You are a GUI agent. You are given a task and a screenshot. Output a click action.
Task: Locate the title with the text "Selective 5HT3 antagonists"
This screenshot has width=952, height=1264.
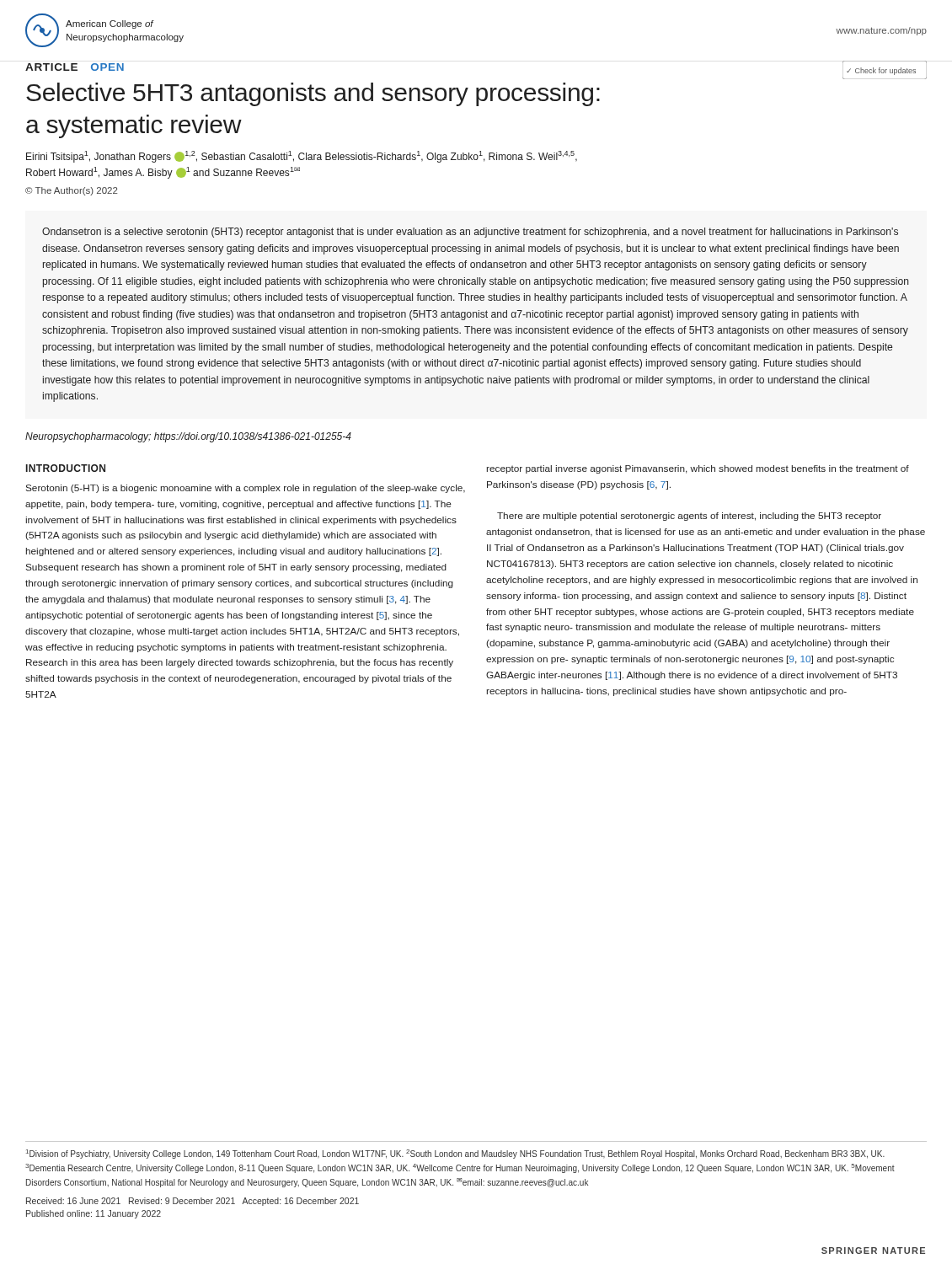pyautogui.click(x=476, y=108)
